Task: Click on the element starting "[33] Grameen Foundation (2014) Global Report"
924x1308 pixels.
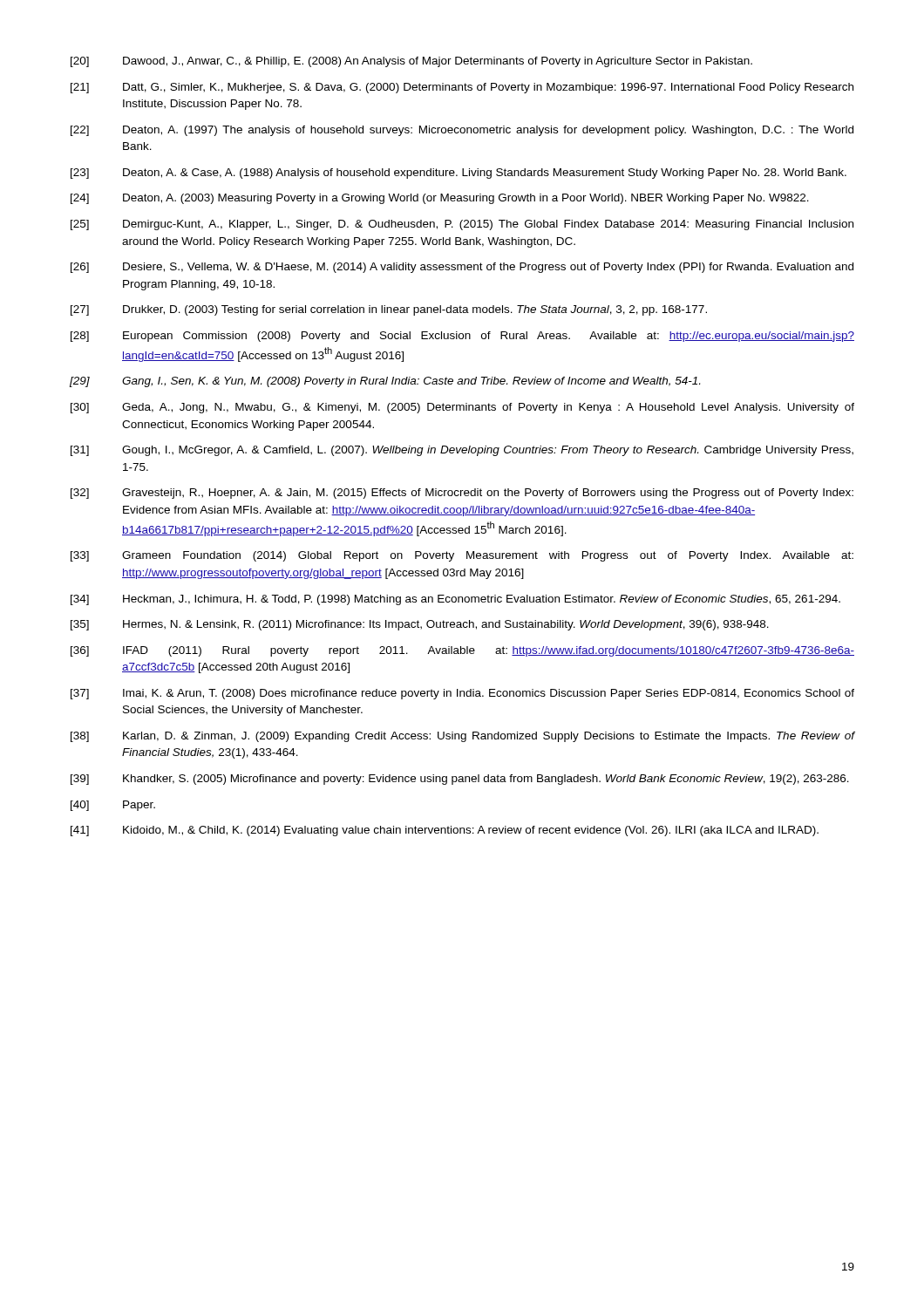Action: coord(462,564)
